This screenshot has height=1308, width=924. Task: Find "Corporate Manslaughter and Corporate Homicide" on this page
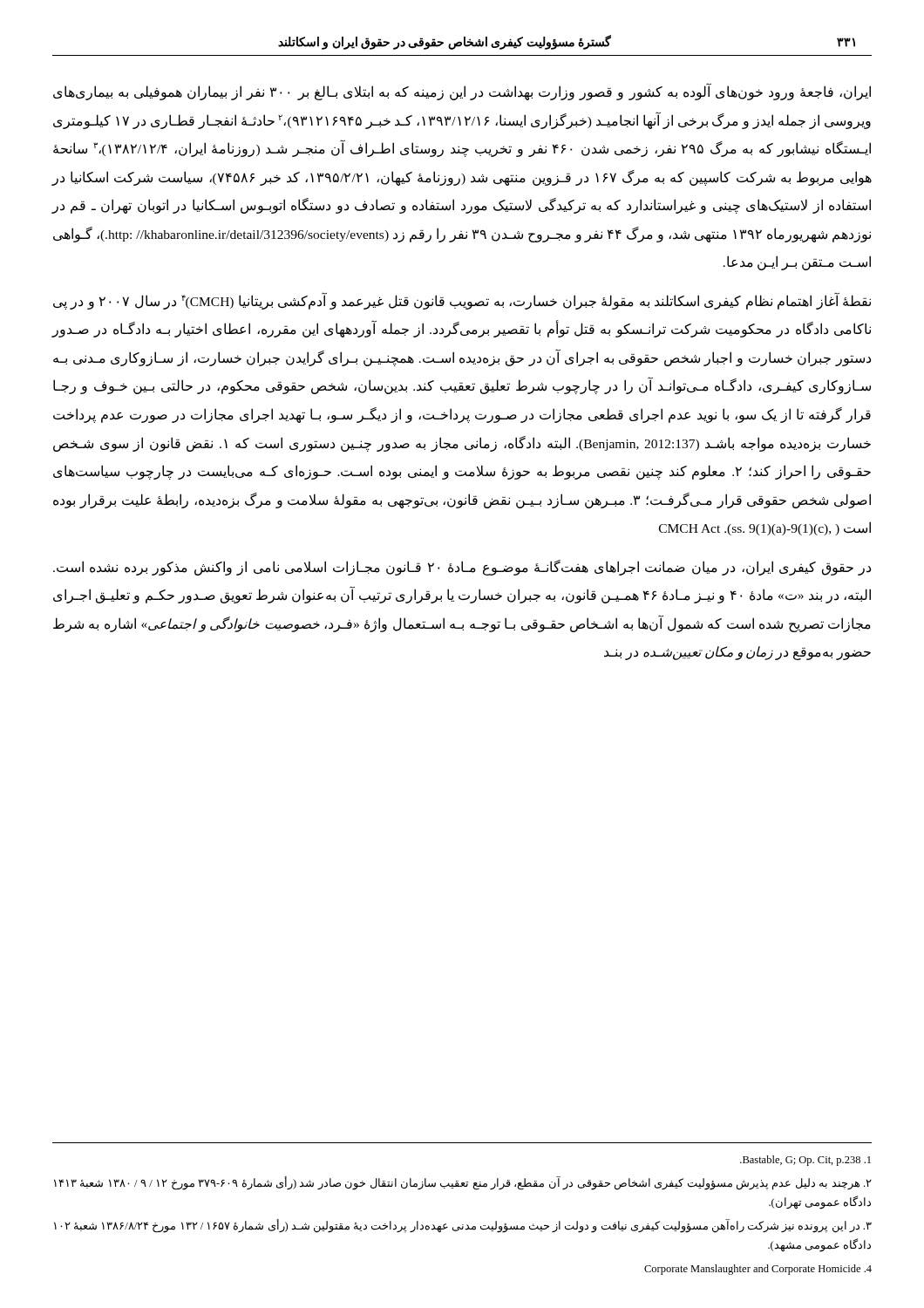click(x=758, y=1268)
